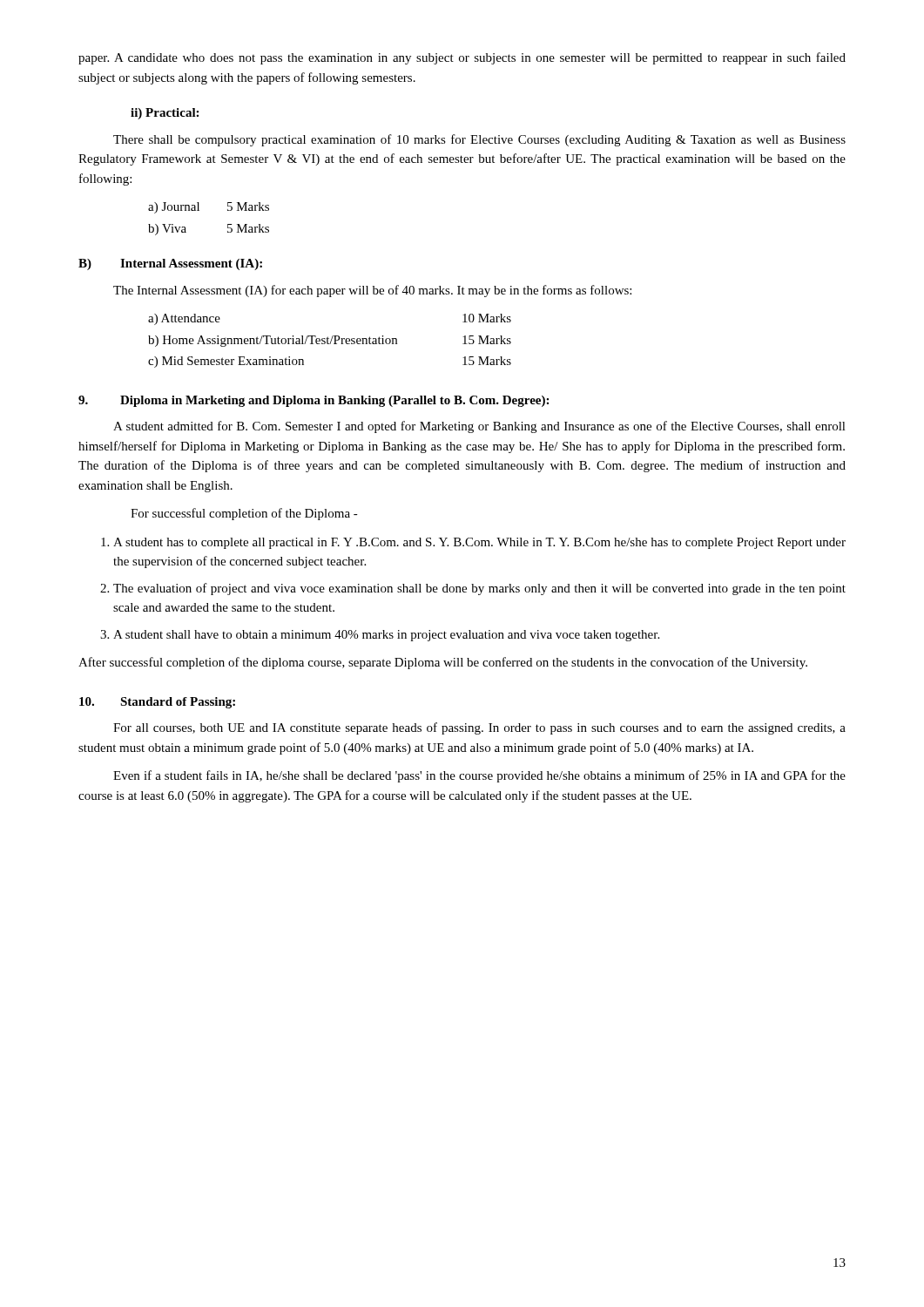This screenshot has height=1307, width=924.
Task: Find the section header on this page that starts "9. Diploma in Marketing and Diploma"
Action: pyautogui.click(x=314, y=400)
